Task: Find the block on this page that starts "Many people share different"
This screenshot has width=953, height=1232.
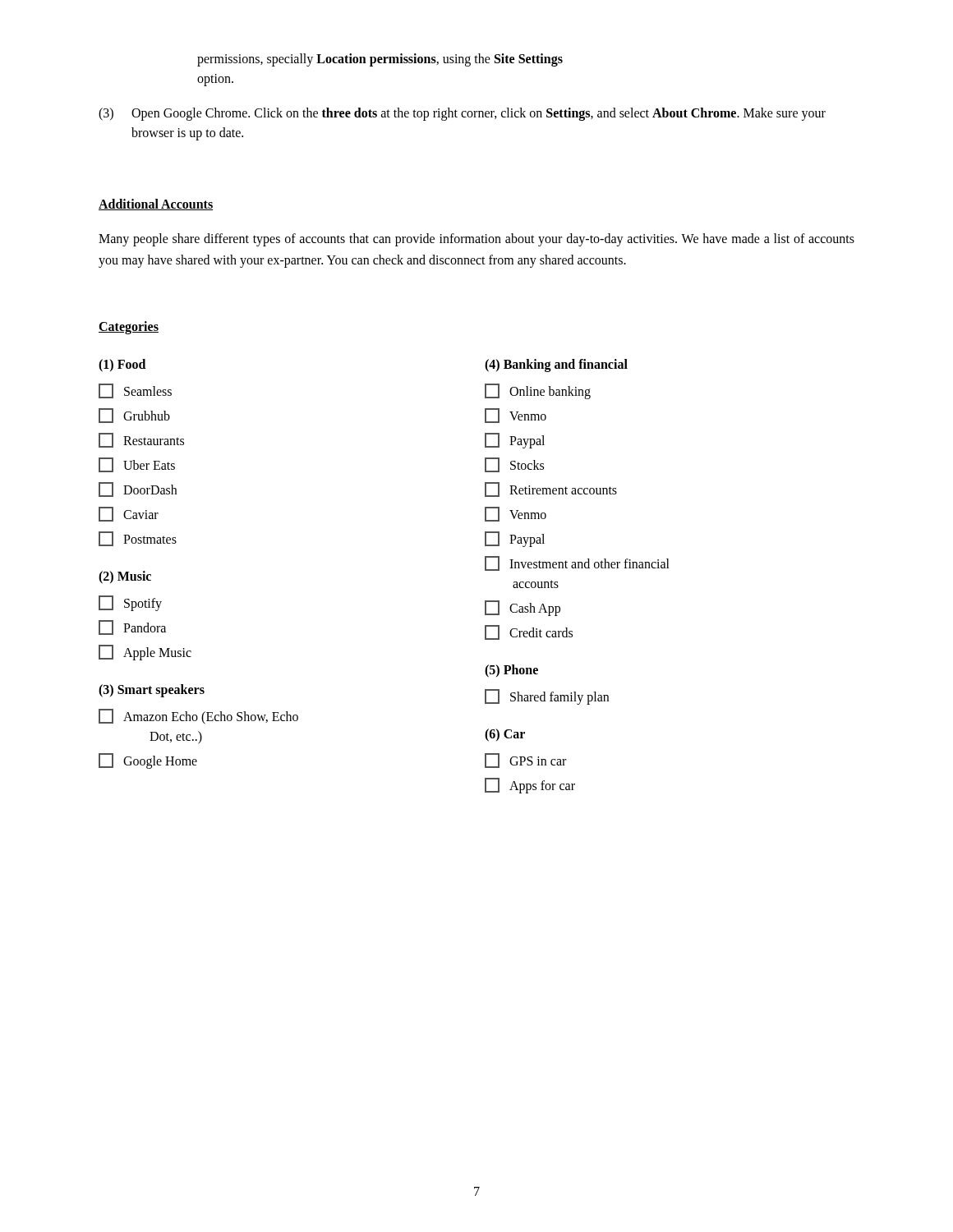Action: [476, 249]
